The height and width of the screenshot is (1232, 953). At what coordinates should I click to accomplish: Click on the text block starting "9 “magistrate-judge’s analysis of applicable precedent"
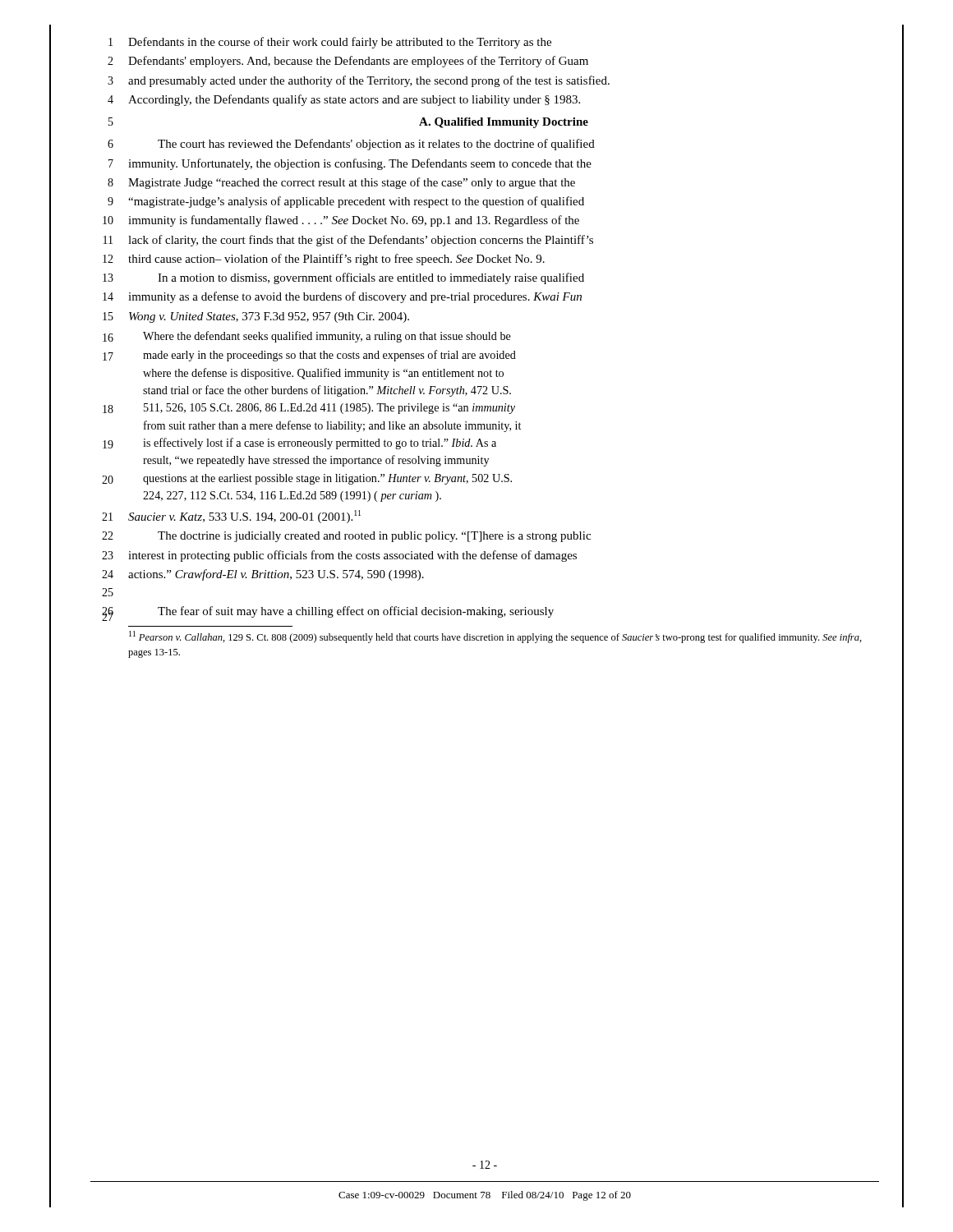coord(485,202)
